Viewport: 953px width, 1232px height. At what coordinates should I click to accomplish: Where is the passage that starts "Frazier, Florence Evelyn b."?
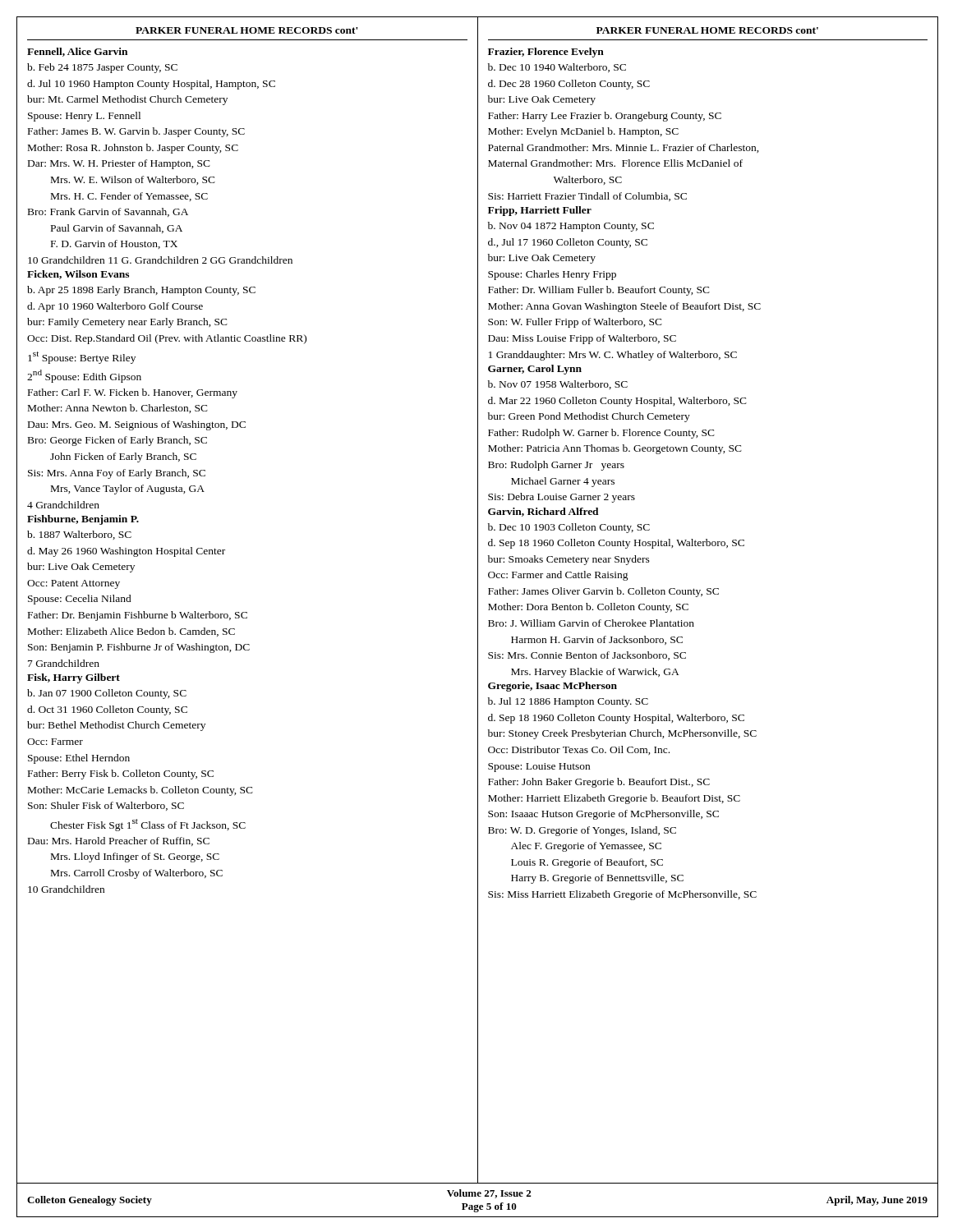708,124
